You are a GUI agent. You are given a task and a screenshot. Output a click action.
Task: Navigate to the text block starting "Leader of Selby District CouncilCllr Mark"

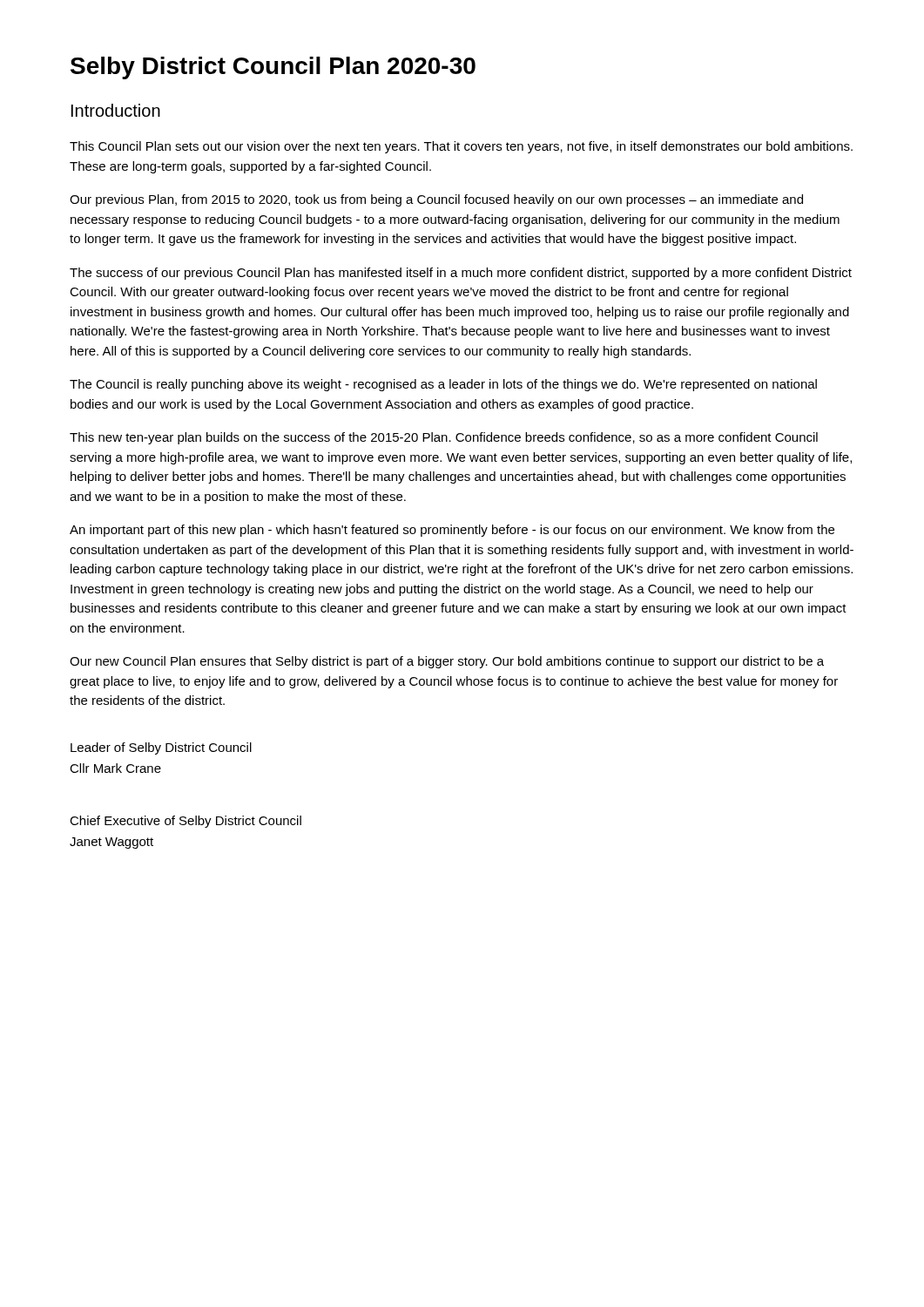point(161,748)
